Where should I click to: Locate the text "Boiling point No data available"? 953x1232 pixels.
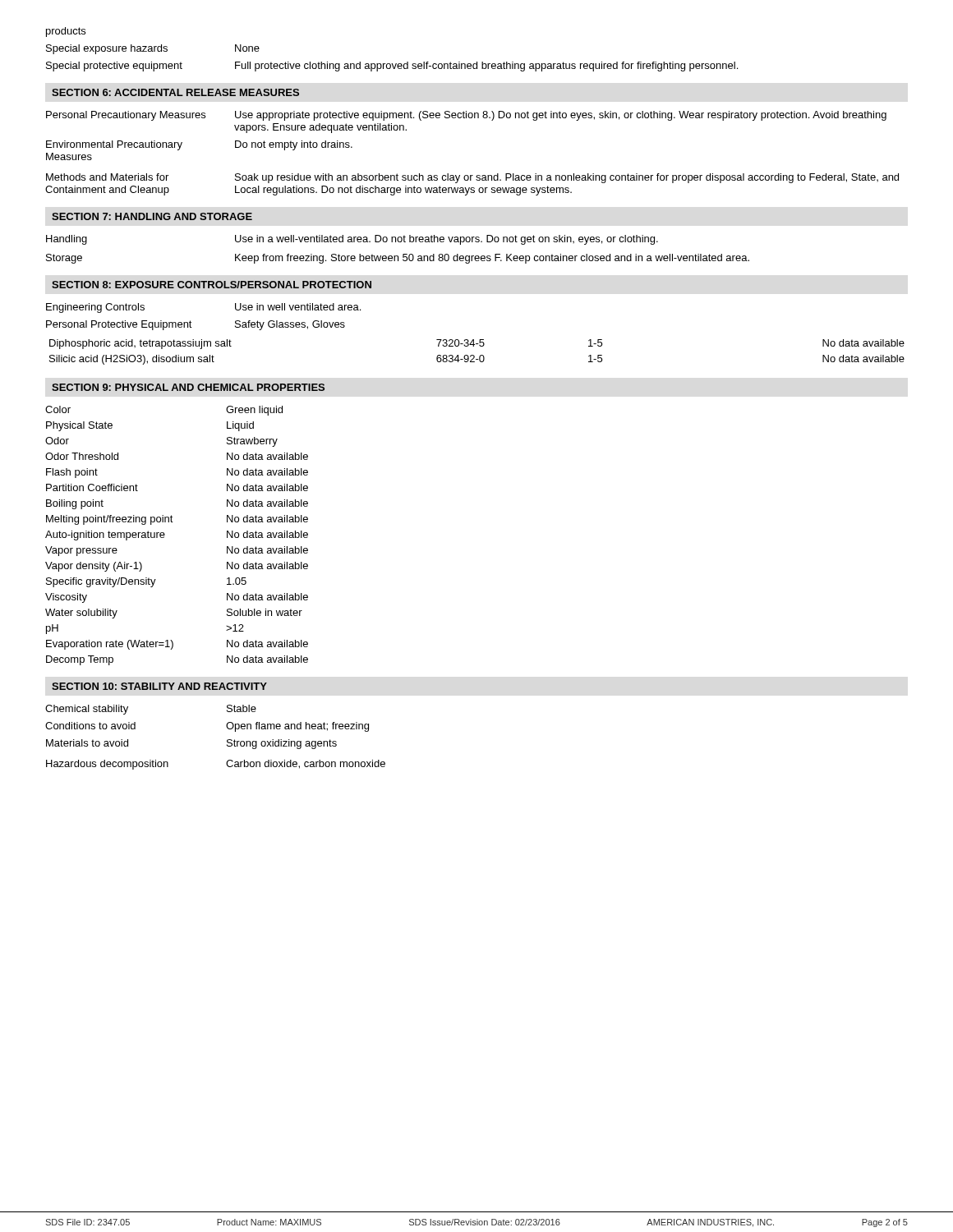click(x=73, y=504)
